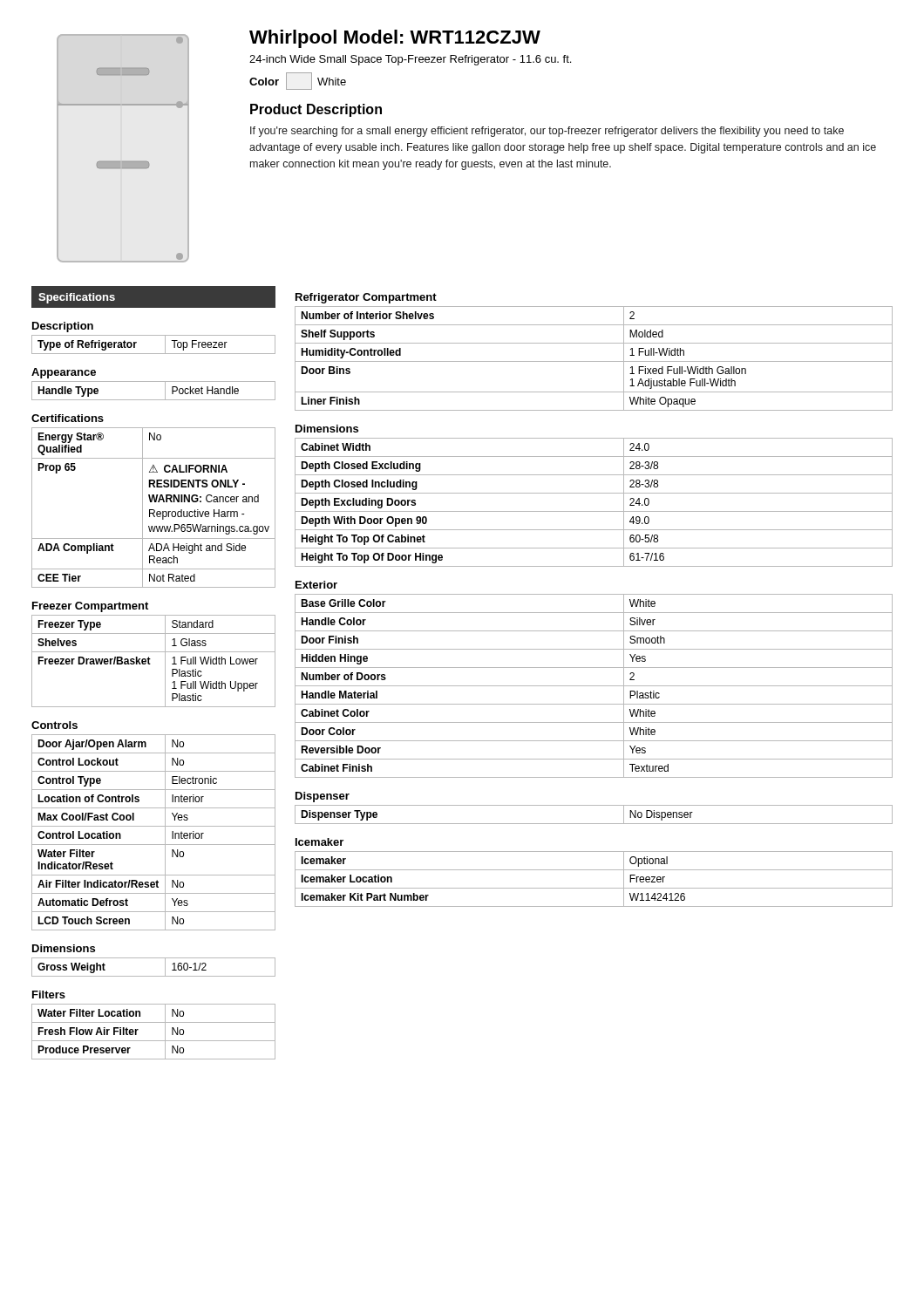
Task: Click on the table containing "Depth Excluding Doors"
Action: pyautogui.click(x=594, y=502)
